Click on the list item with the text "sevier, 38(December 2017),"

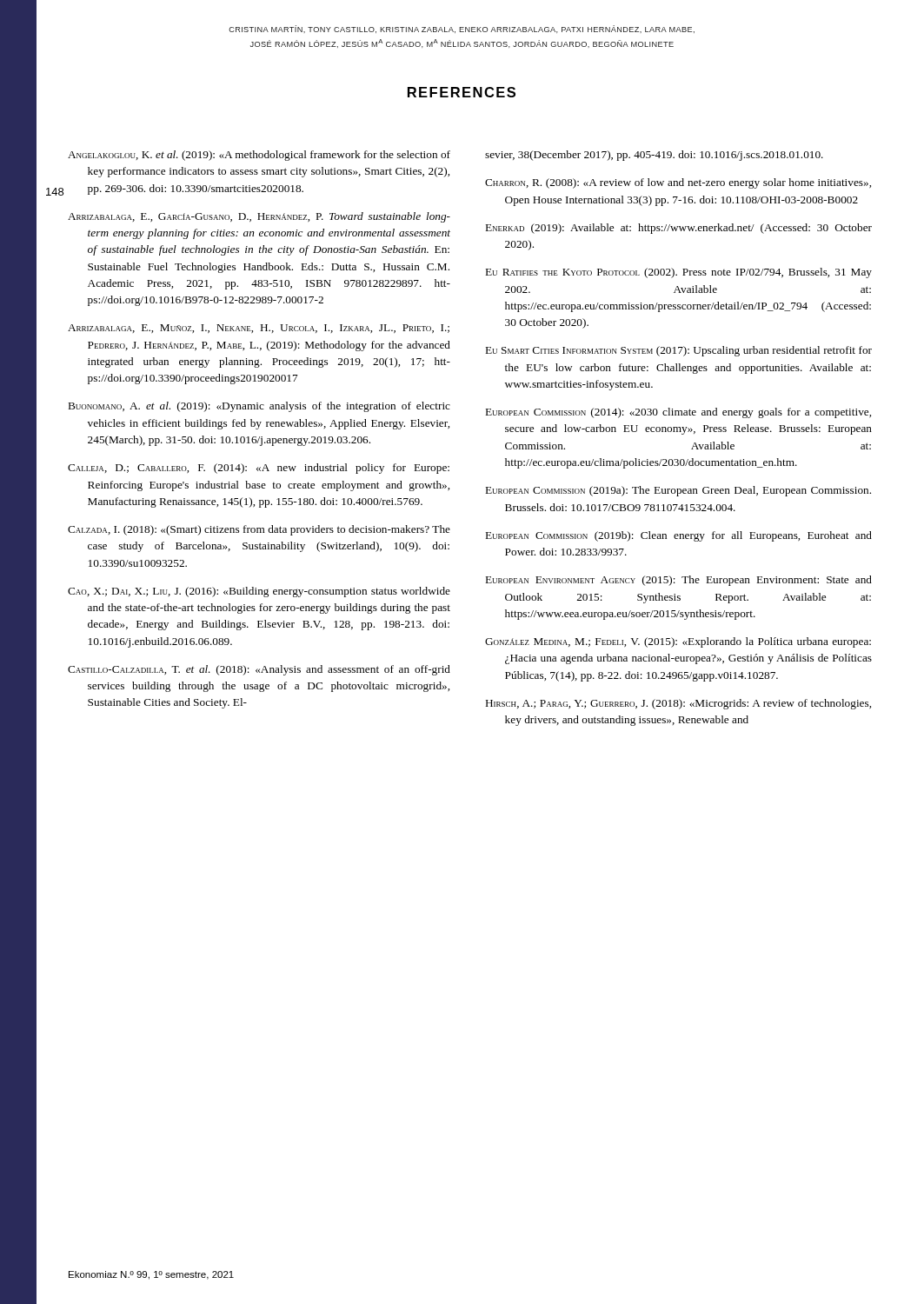tap(678, 154)
